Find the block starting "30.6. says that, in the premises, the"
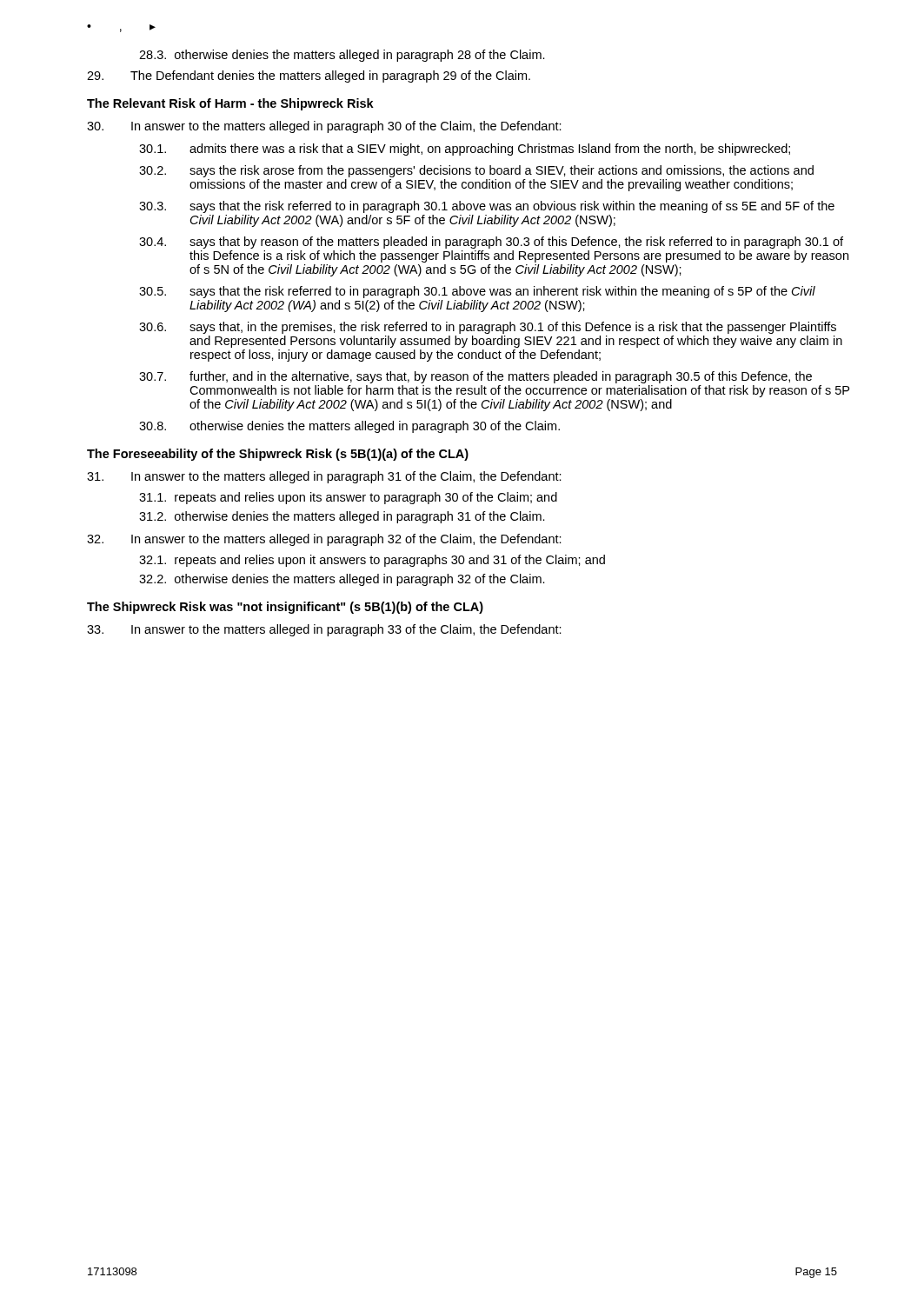This screenshot has height=1304, width=924. coord(497,341)
